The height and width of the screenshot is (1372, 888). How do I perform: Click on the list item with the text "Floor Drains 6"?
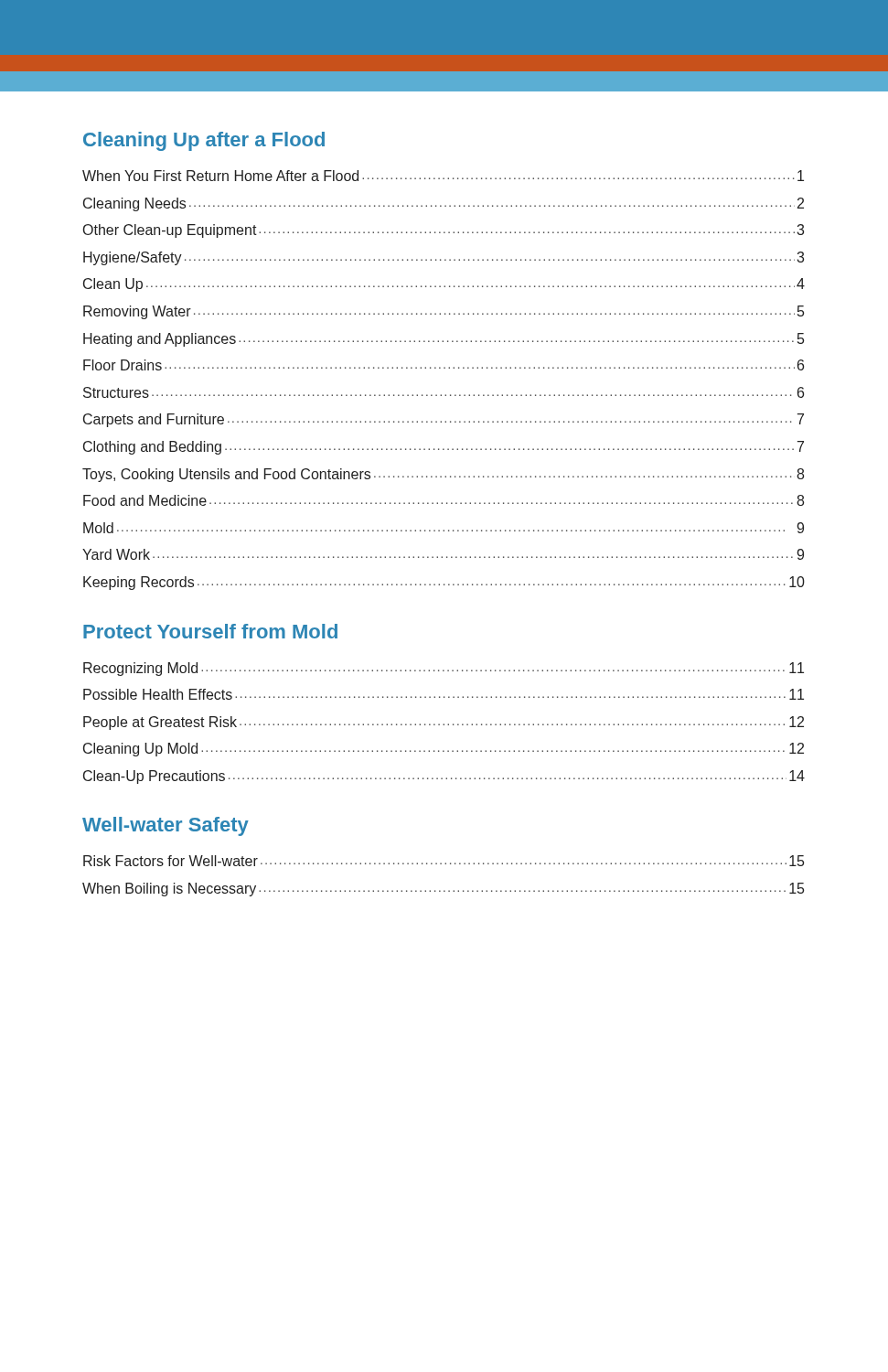(x=444, y=366)
